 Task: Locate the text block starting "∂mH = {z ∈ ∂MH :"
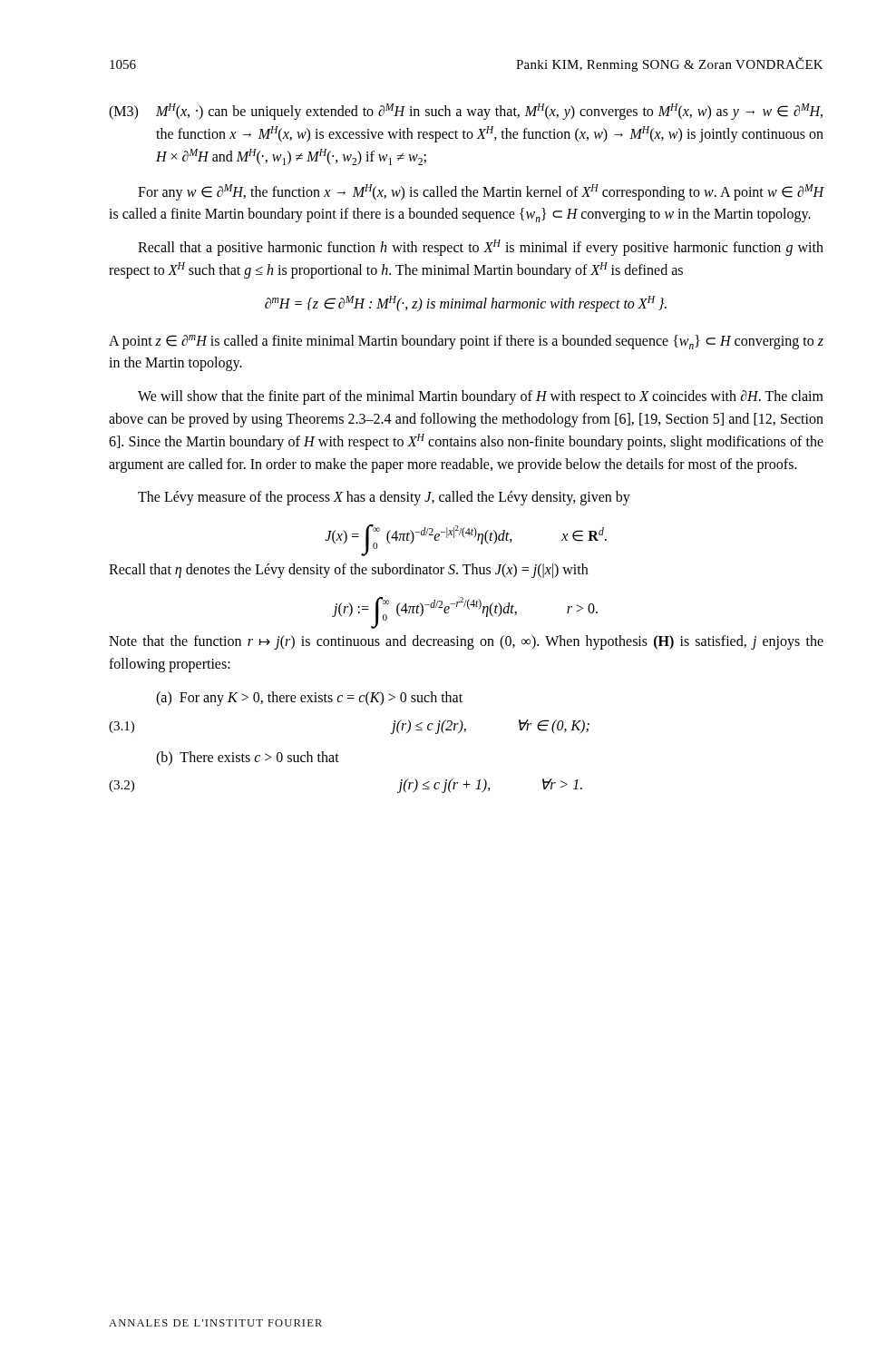point(466,302)
